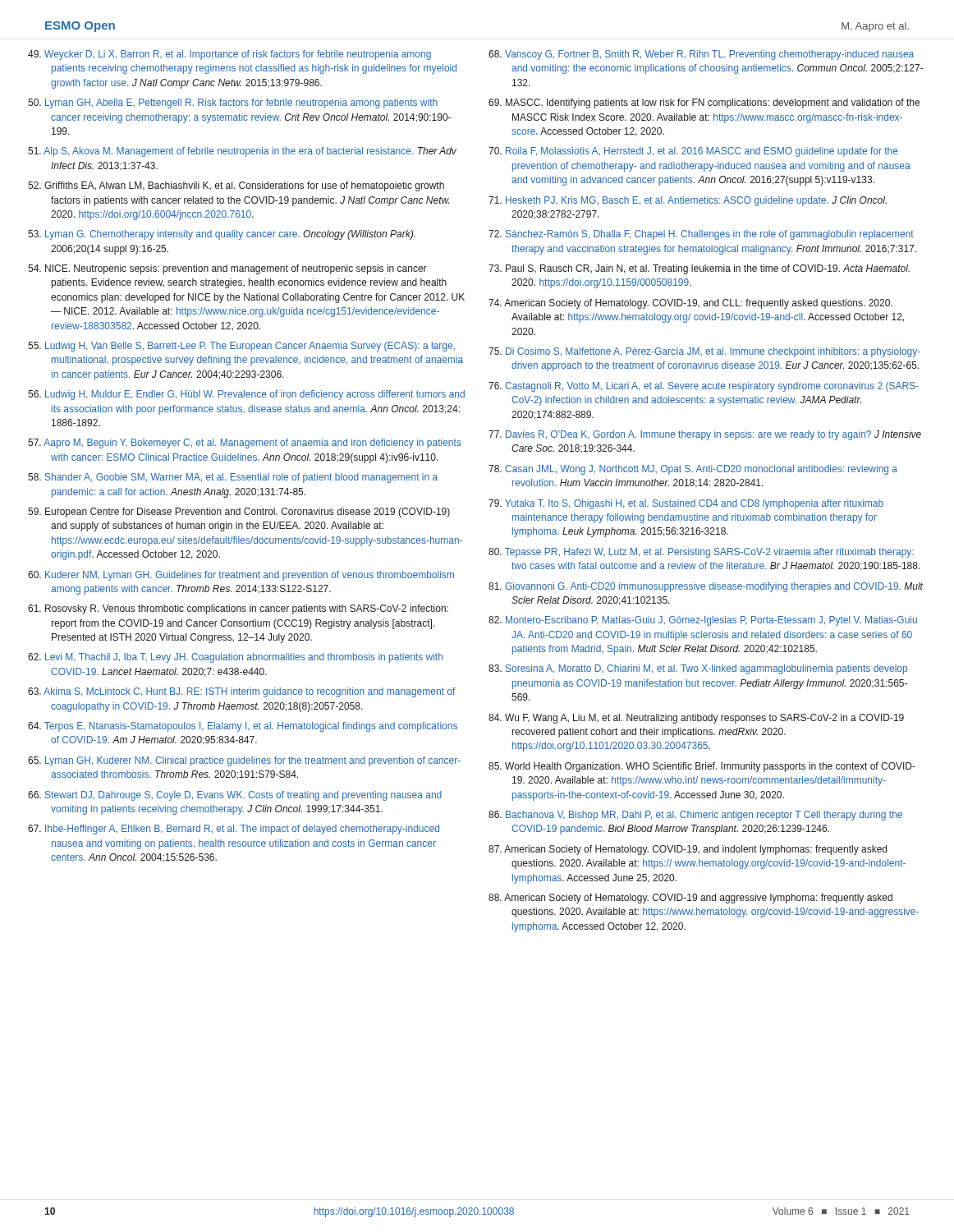Viewport: 954px width, 1232px height.
Task: Find the block on this page that starts "57. Aapro M, Beguin Y,"
Action: (x=245, y=450)
